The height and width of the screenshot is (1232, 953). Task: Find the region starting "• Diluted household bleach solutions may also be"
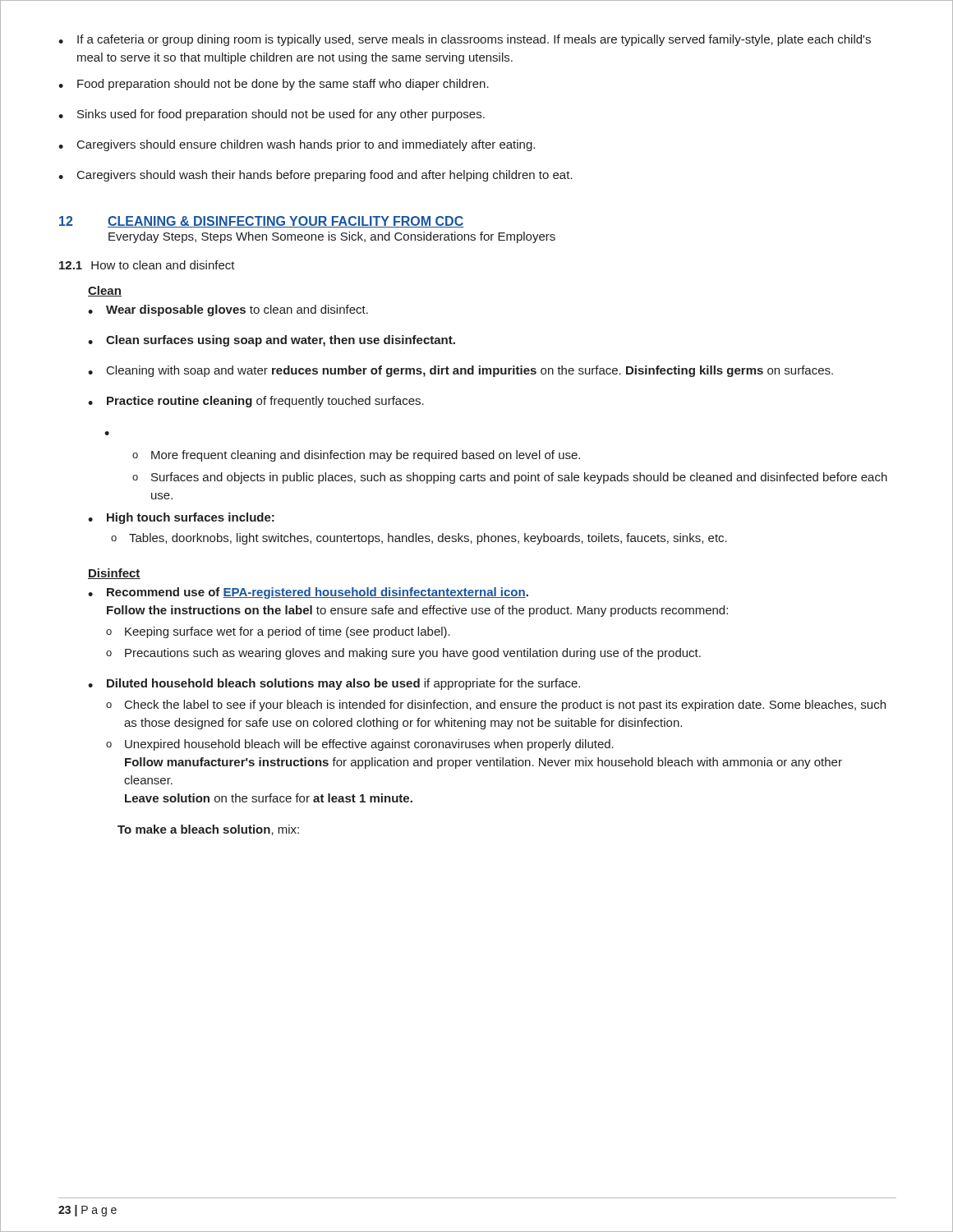[x=491, y=743]
